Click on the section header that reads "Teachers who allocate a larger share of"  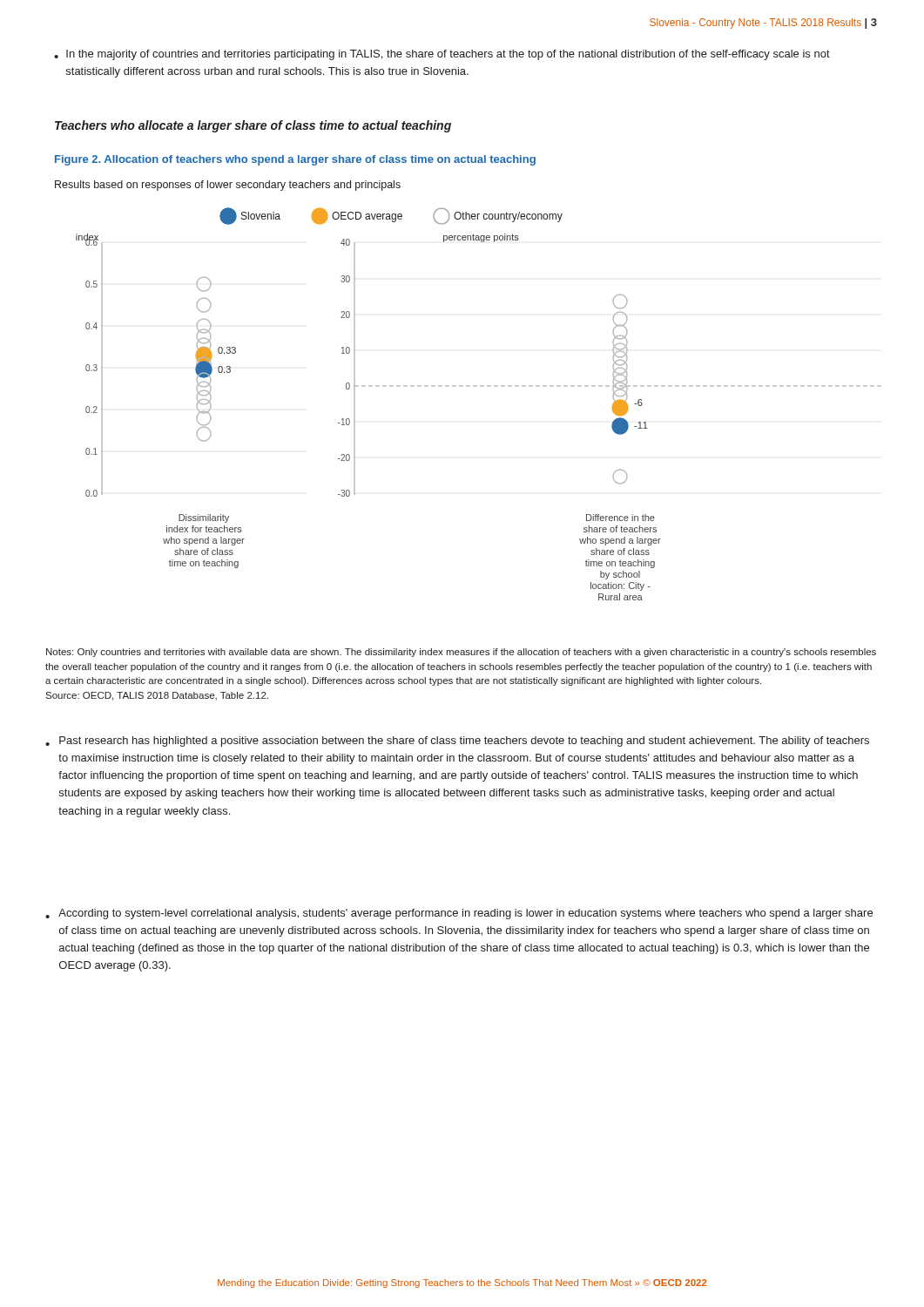253,125
